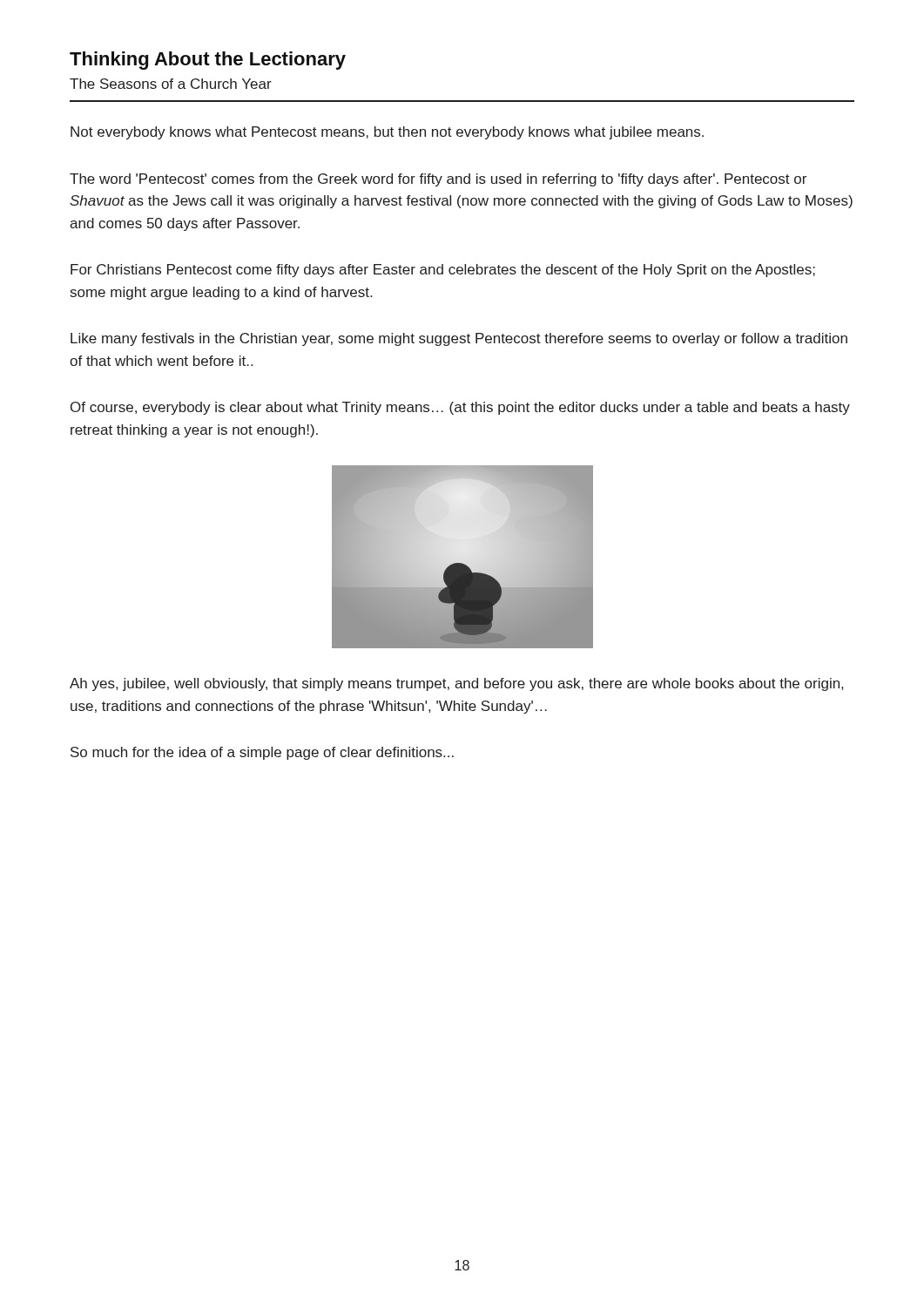Locate the text starting "The Seasons of a Church Year"

pyautogui.click(x=170, y=84)
